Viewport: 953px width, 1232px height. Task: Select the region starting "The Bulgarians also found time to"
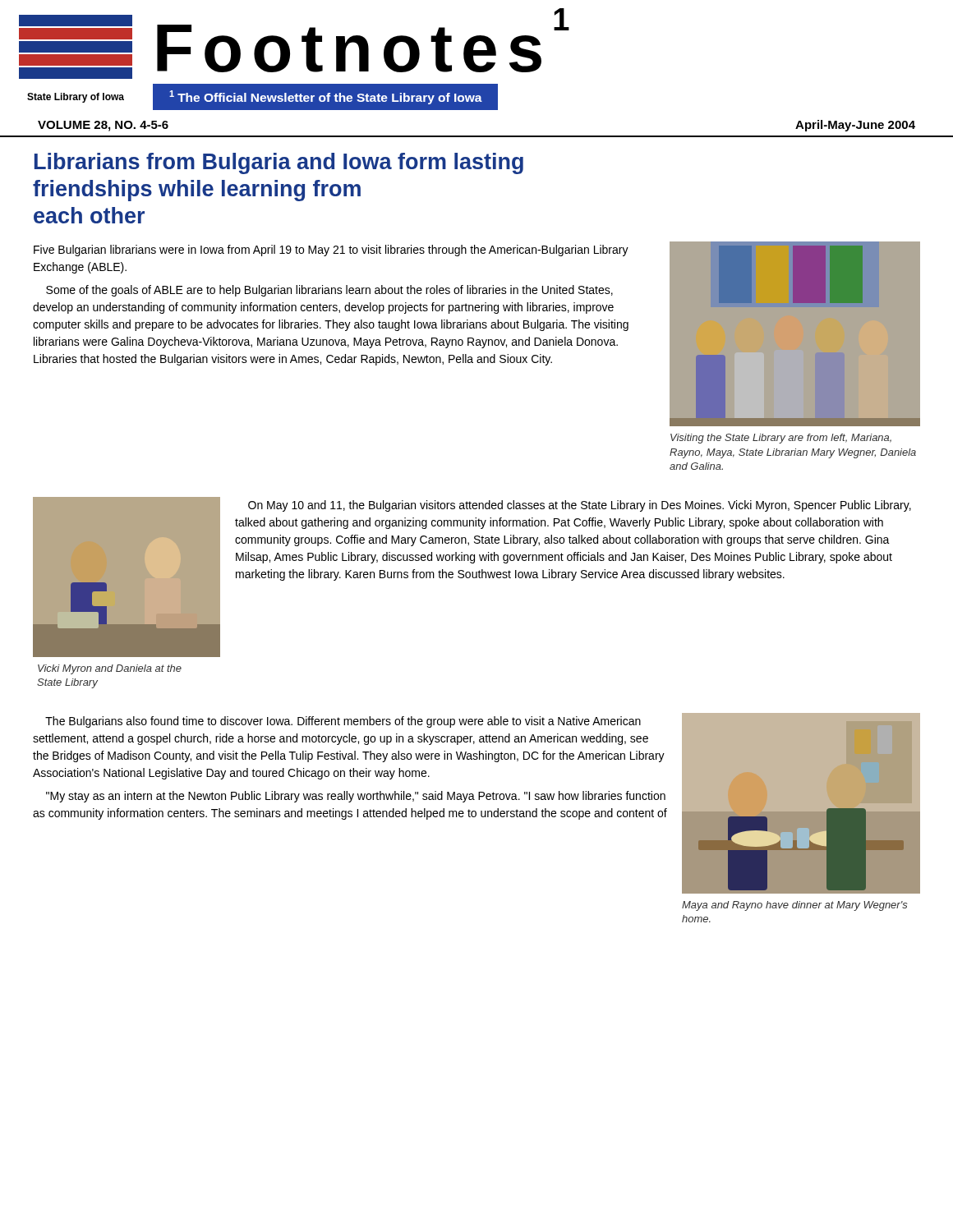349,747
